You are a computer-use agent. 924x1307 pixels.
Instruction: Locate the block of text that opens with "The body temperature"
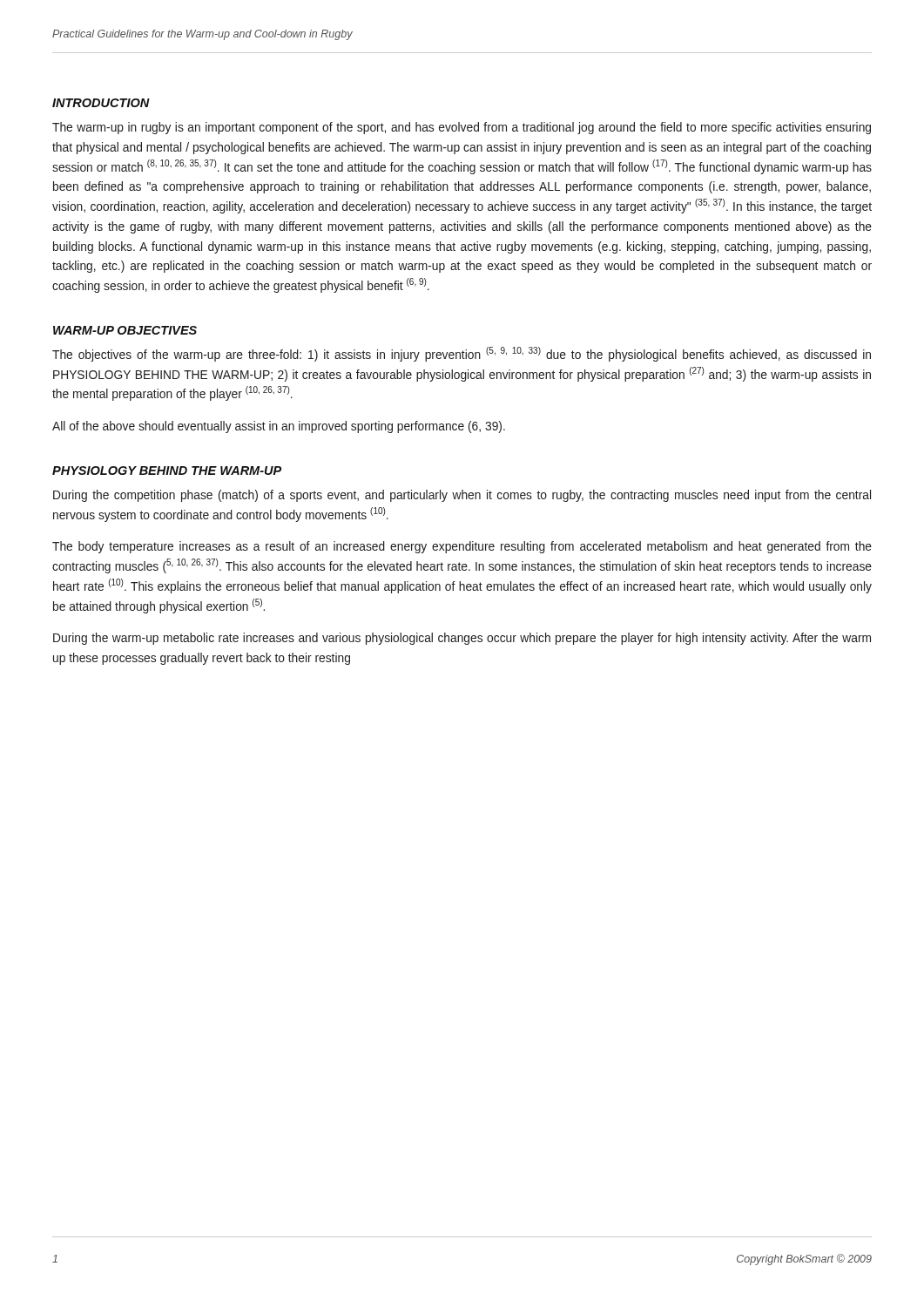click(462, 577)
